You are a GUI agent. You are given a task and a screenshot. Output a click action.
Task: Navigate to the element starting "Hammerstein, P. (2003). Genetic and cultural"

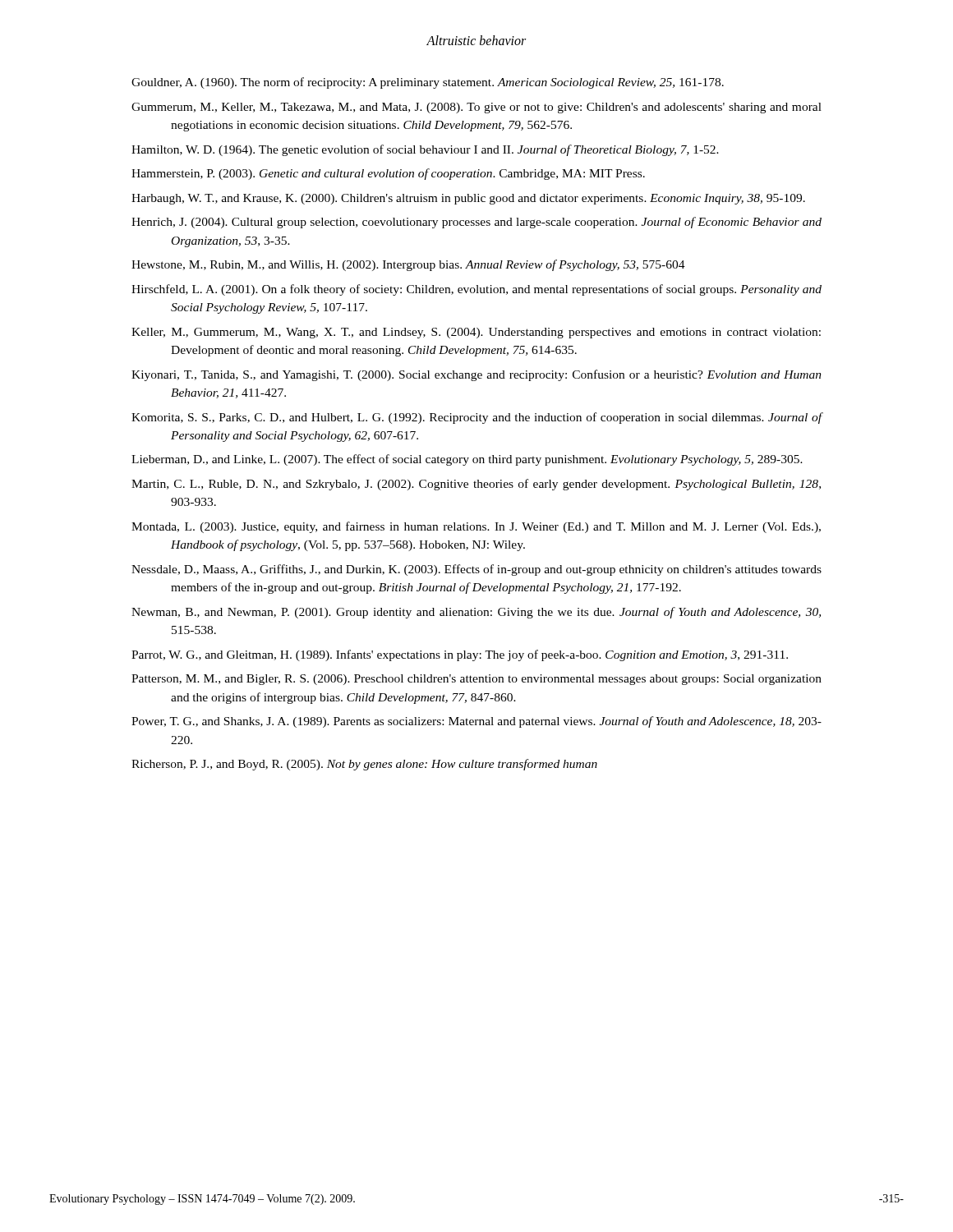pos(388,173)
